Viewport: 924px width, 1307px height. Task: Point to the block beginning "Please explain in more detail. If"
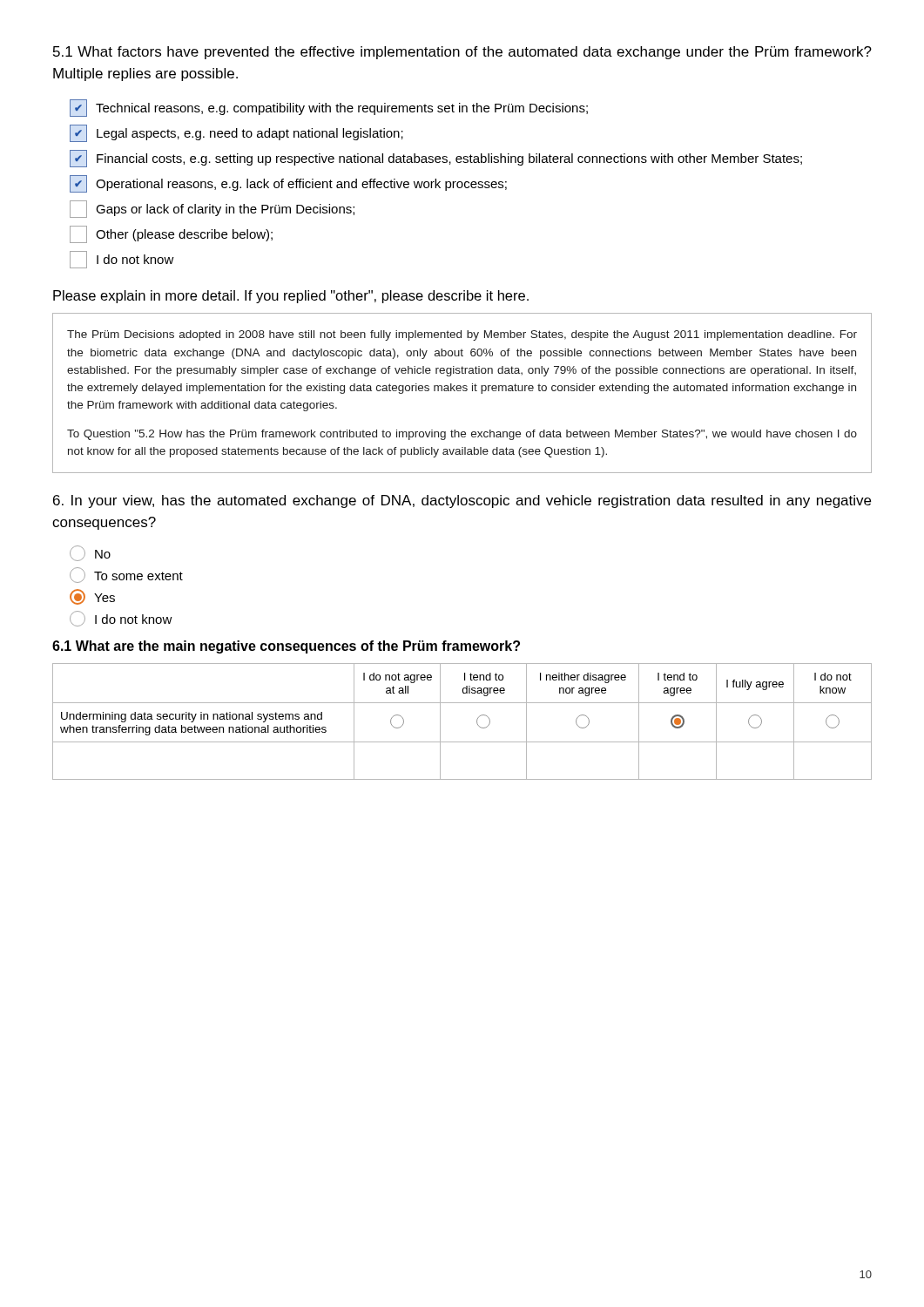click(291, 296)
